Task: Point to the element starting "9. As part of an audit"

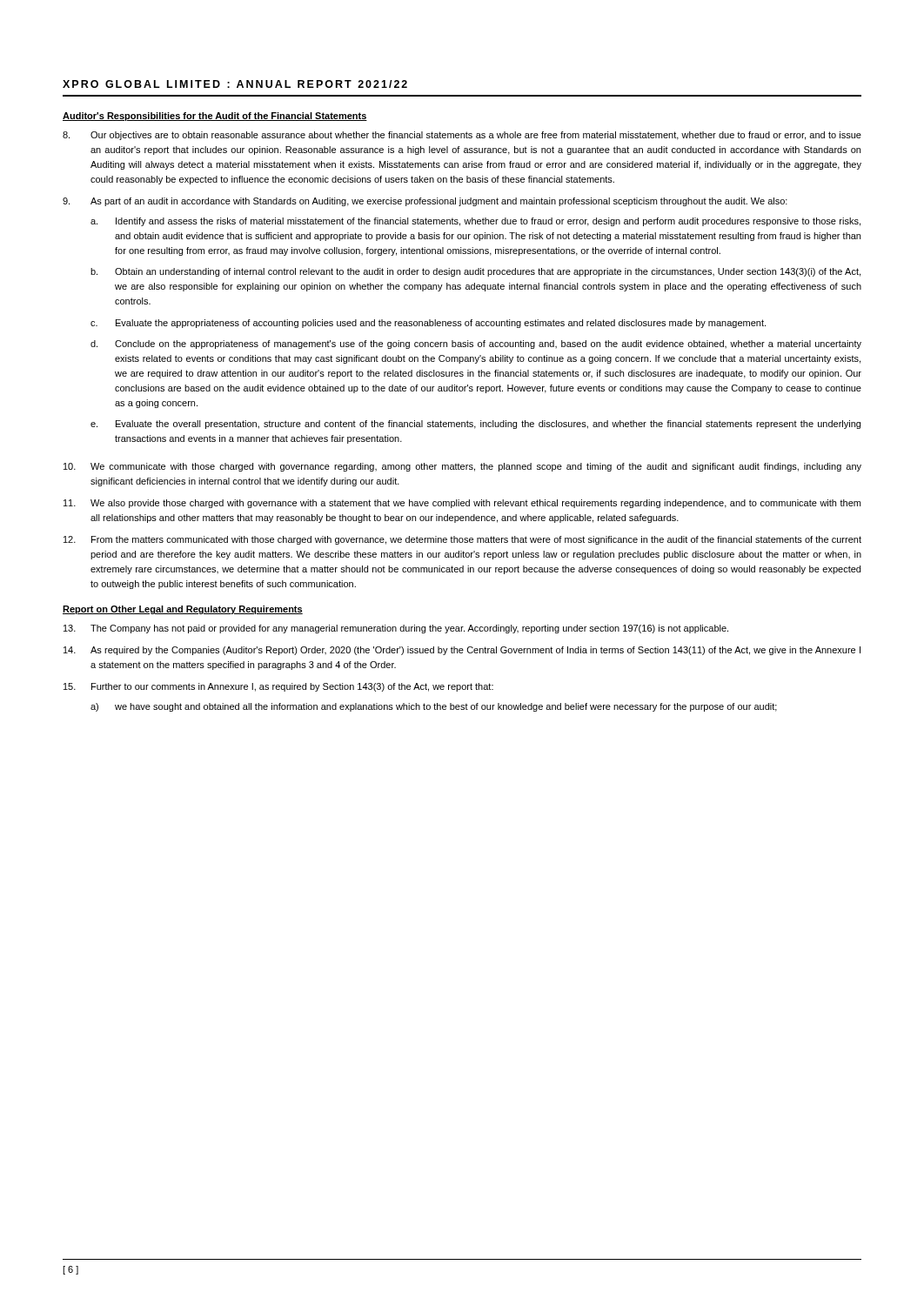Action: (462, 323)
